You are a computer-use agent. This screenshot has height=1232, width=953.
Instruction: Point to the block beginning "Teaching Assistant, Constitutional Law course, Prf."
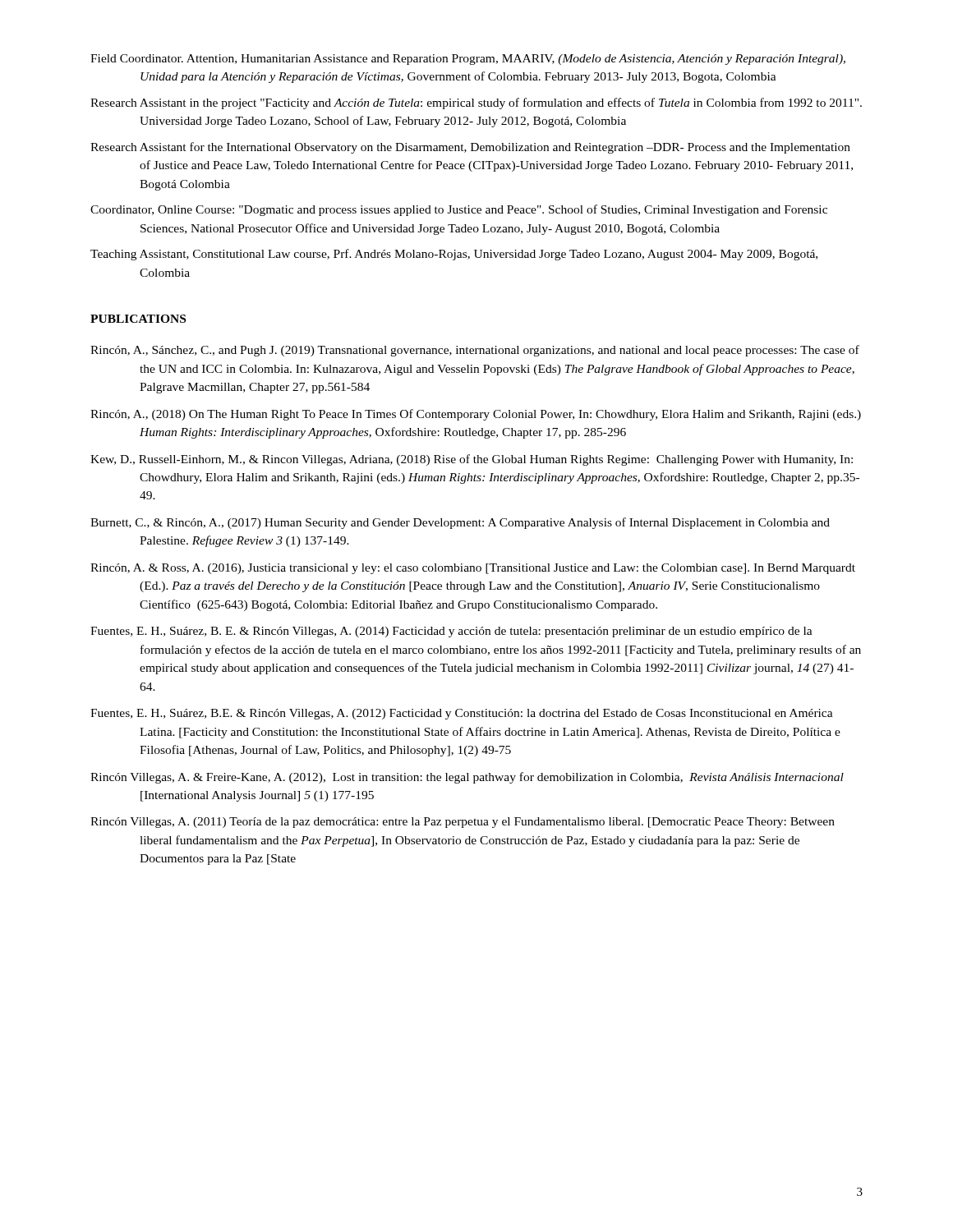coord(454,263)
